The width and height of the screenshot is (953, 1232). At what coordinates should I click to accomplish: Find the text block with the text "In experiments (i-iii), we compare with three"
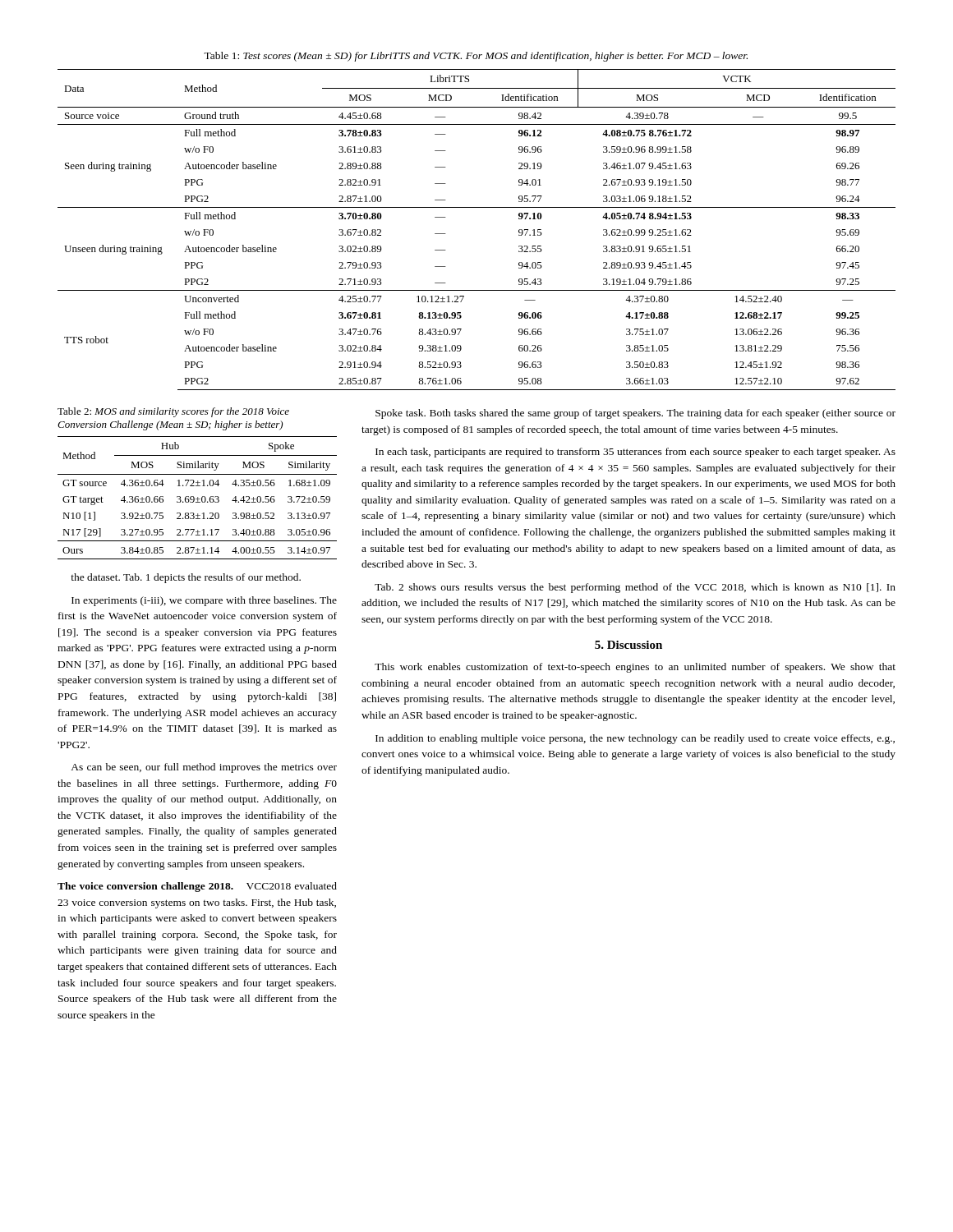click(x=197, y=672)
